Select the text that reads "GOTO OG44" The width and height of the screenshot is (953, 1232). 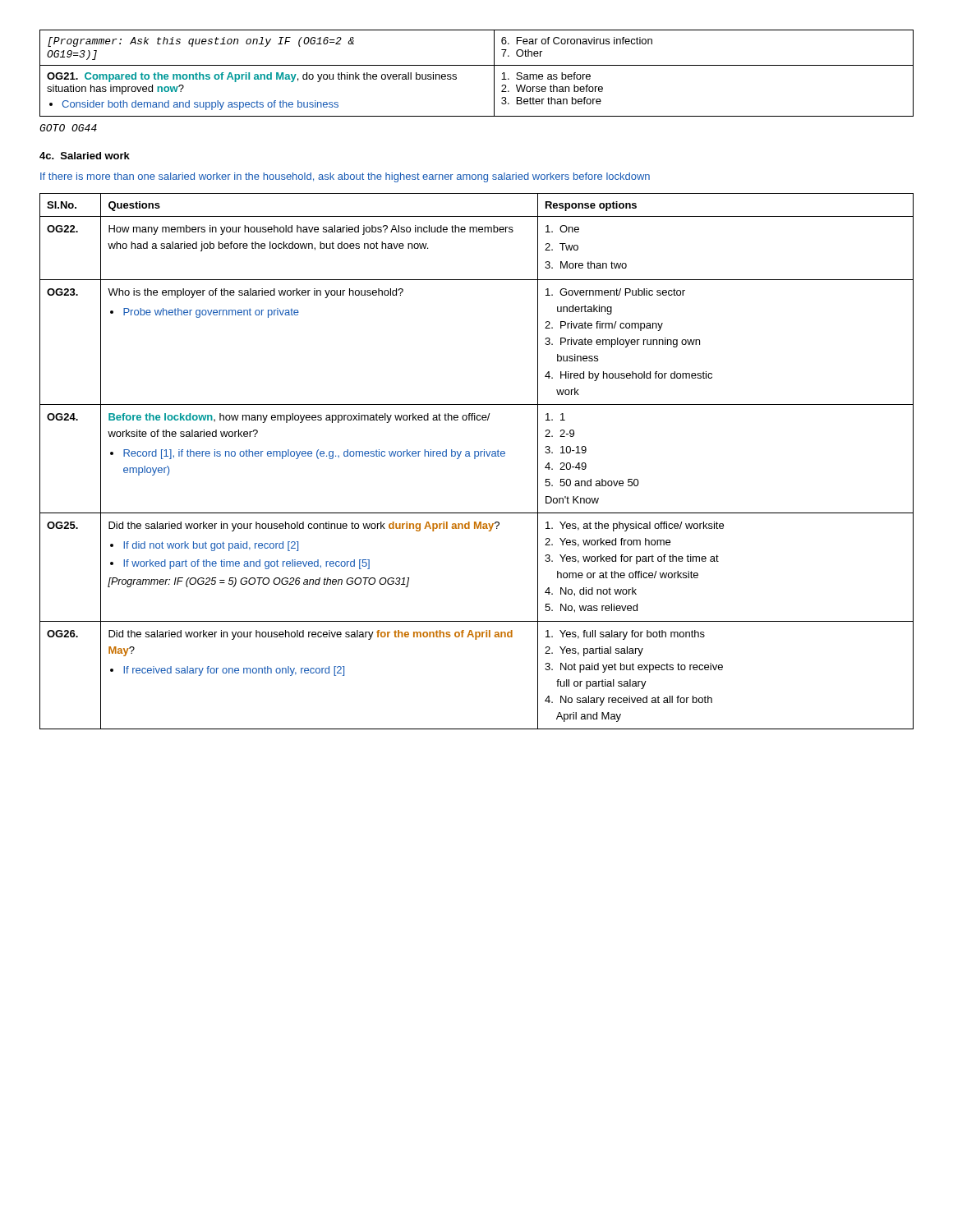click(68, 128)
